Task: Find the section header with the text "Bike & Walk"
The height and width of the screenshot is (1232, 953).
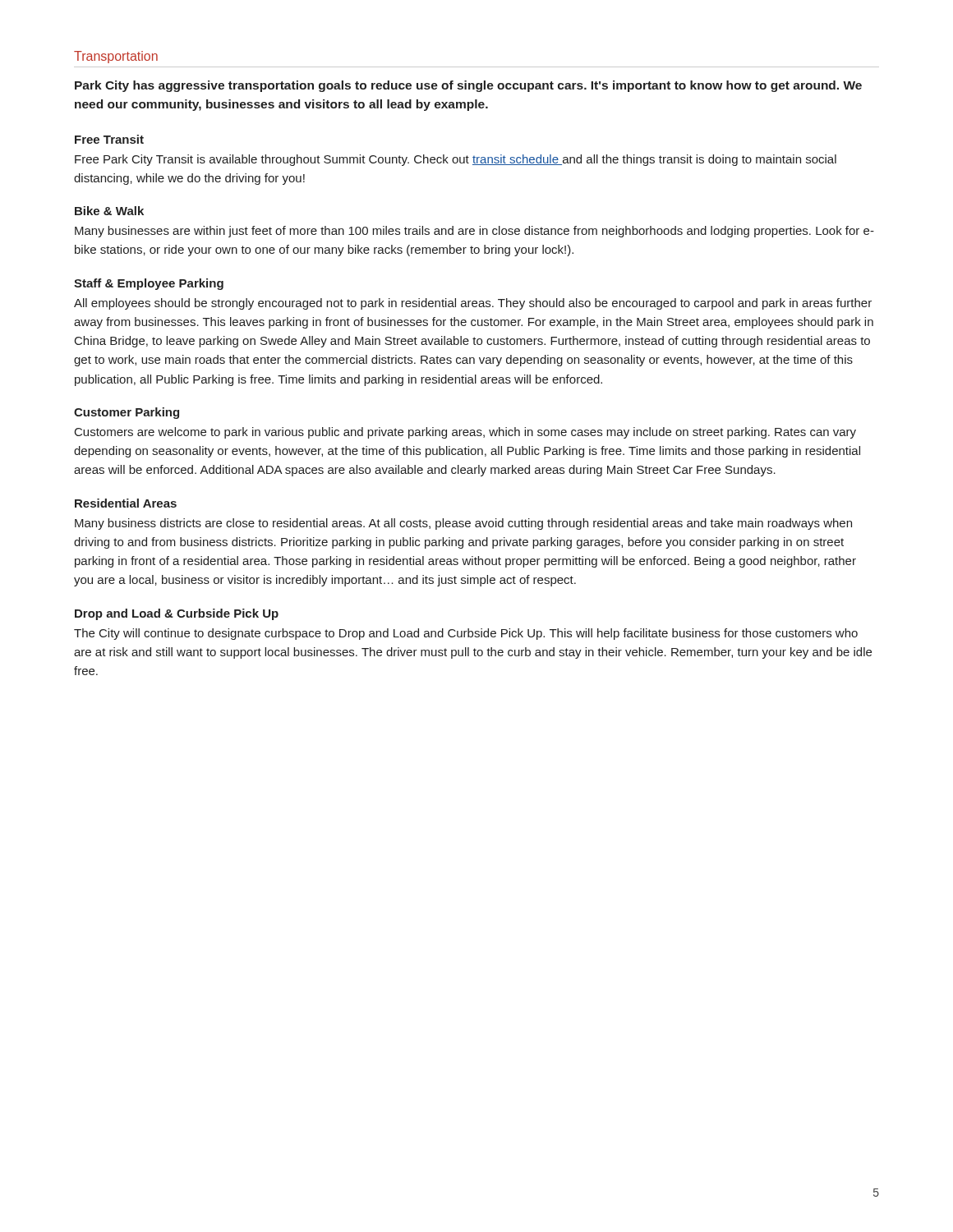Action: click(x=109, y=211)
